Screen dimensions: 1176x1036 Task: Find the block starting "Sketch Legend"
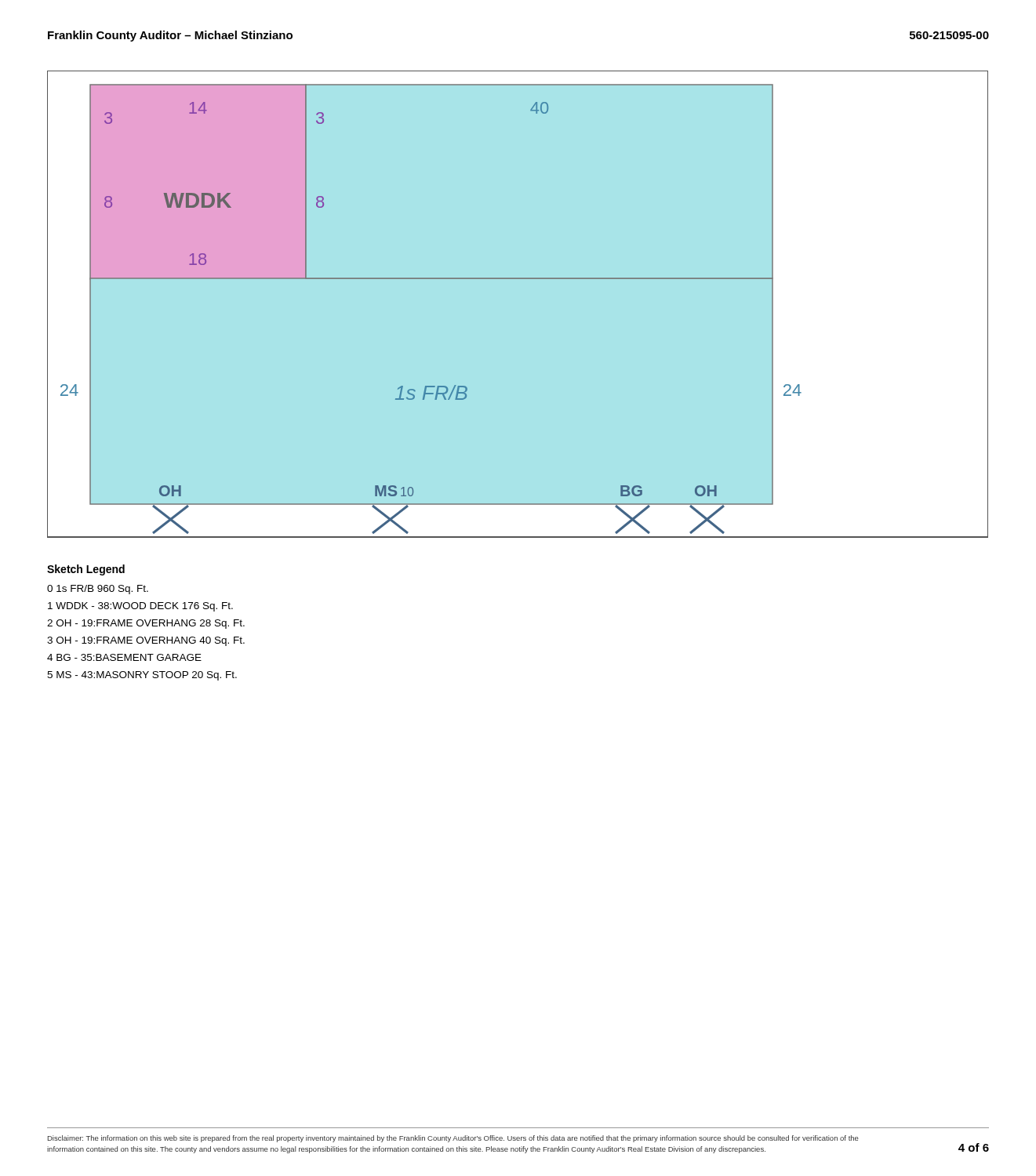tap(86, 569)
